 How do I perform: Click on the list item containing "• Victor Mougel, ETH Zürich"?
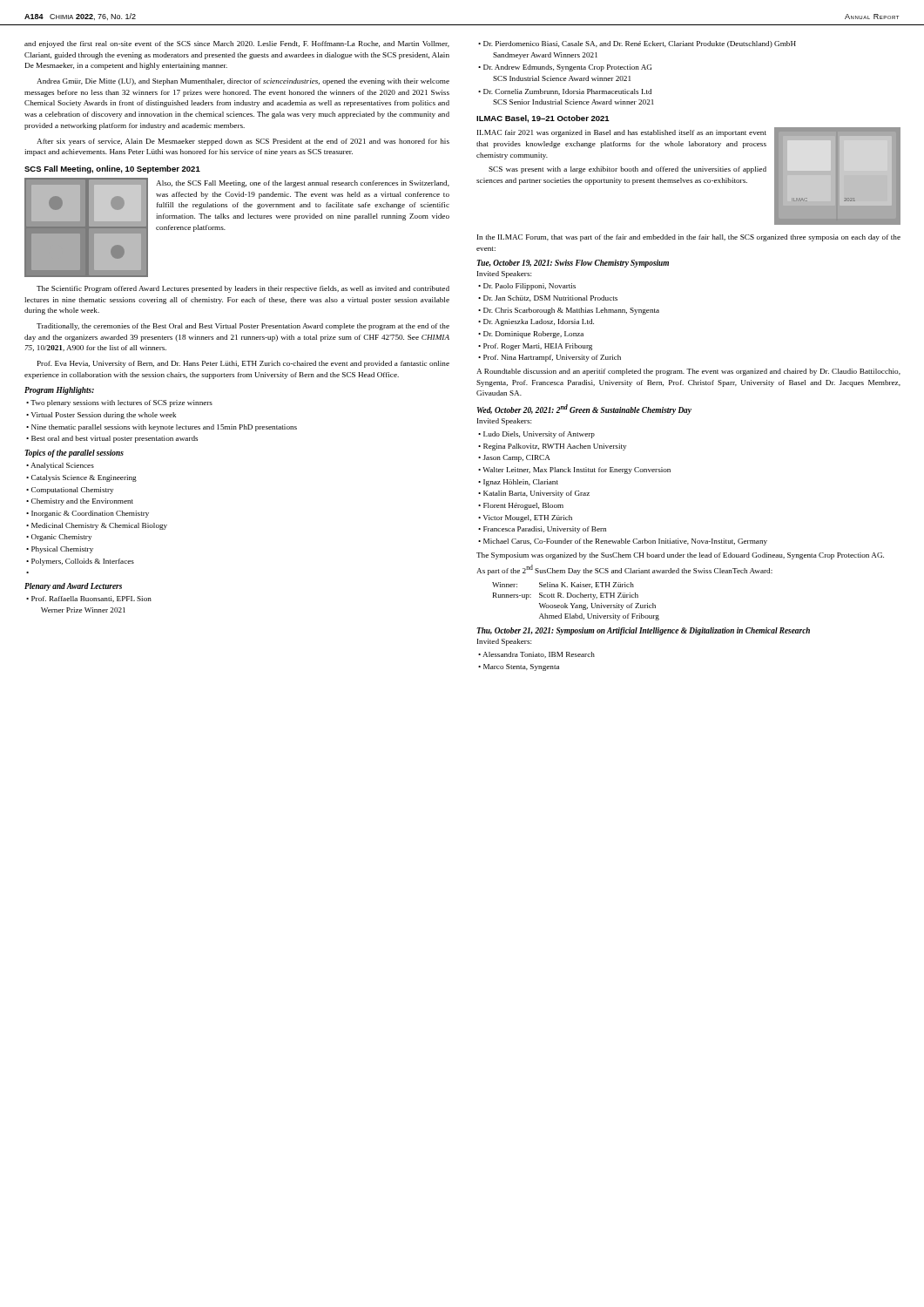tap(525, 518)
